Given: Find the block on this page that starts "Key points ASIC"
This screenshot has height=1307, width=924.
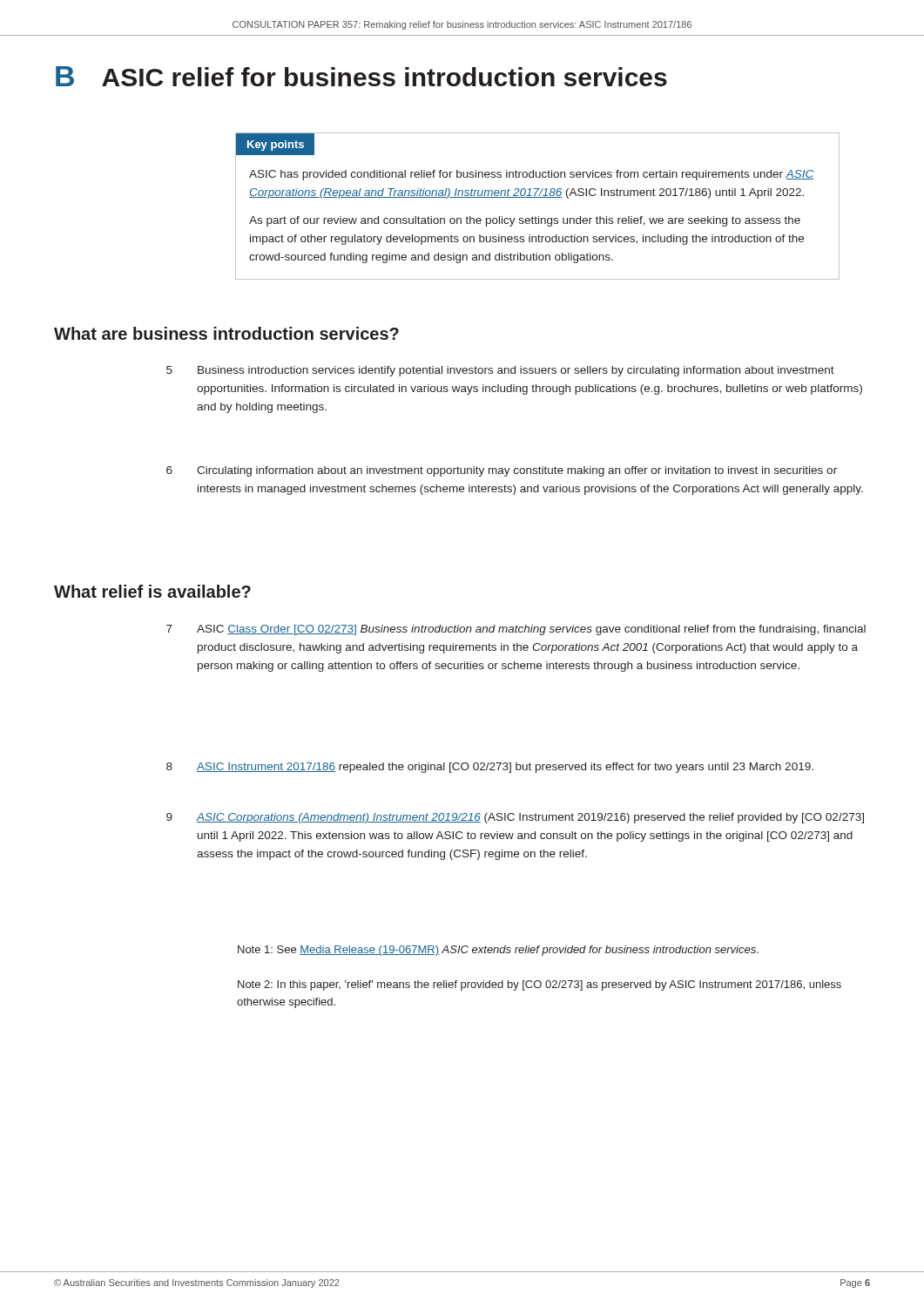Looking at the screenshot, I should click(x=537, y=206).
